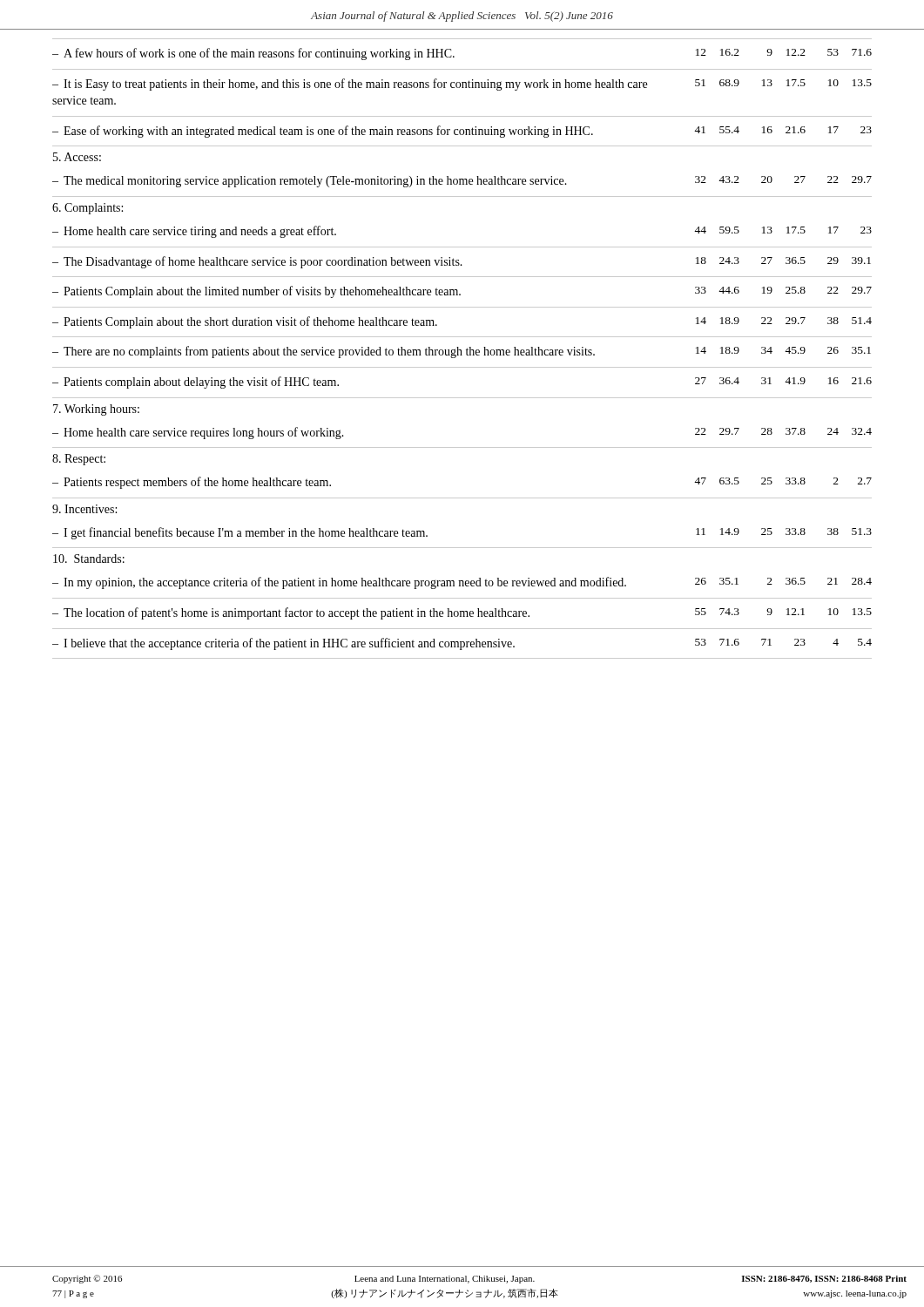Point to the block beginning "–The location of patent's"

[x=462, y=613]
